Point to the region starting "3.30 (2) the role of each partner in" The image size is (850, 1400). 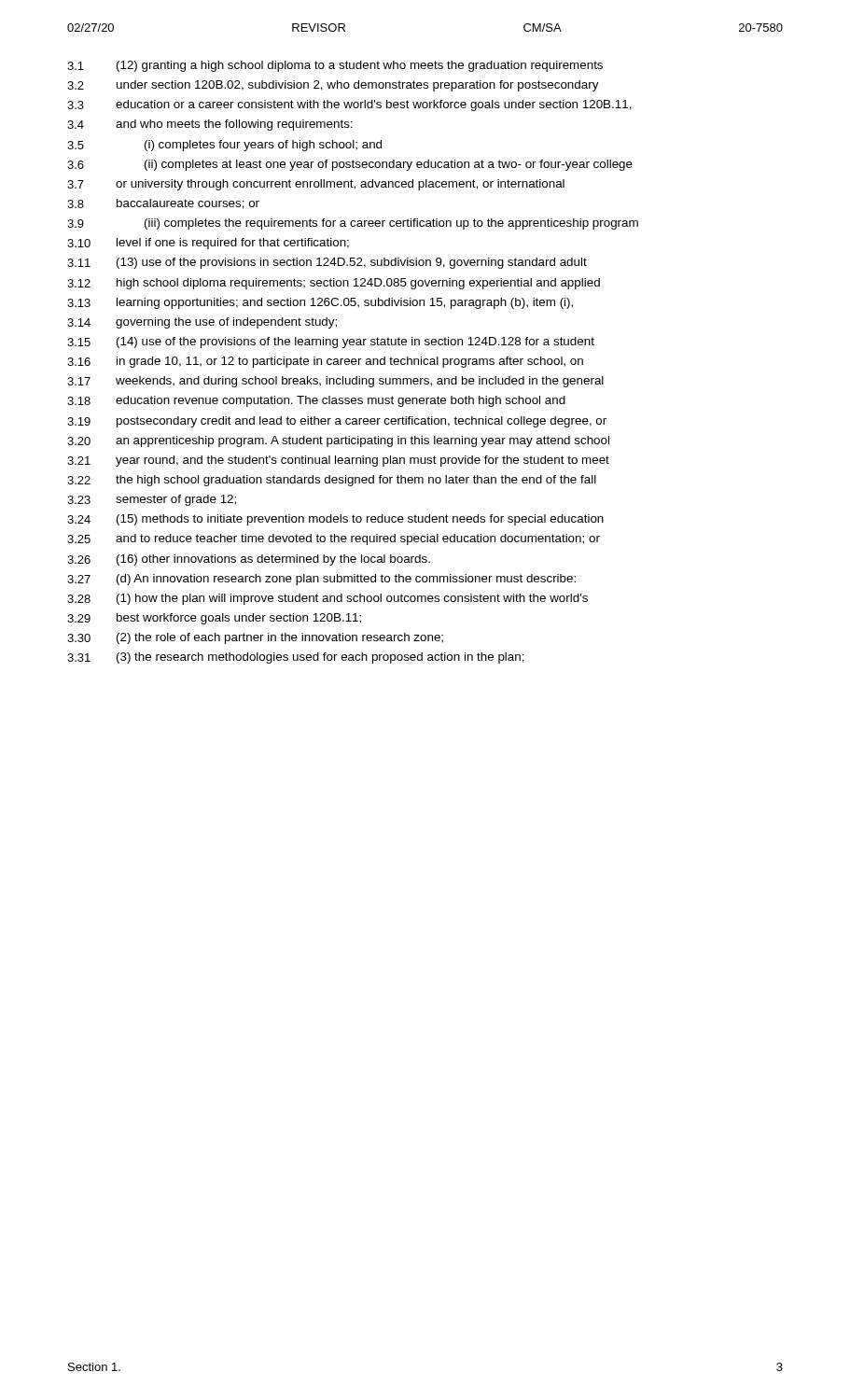425,638
